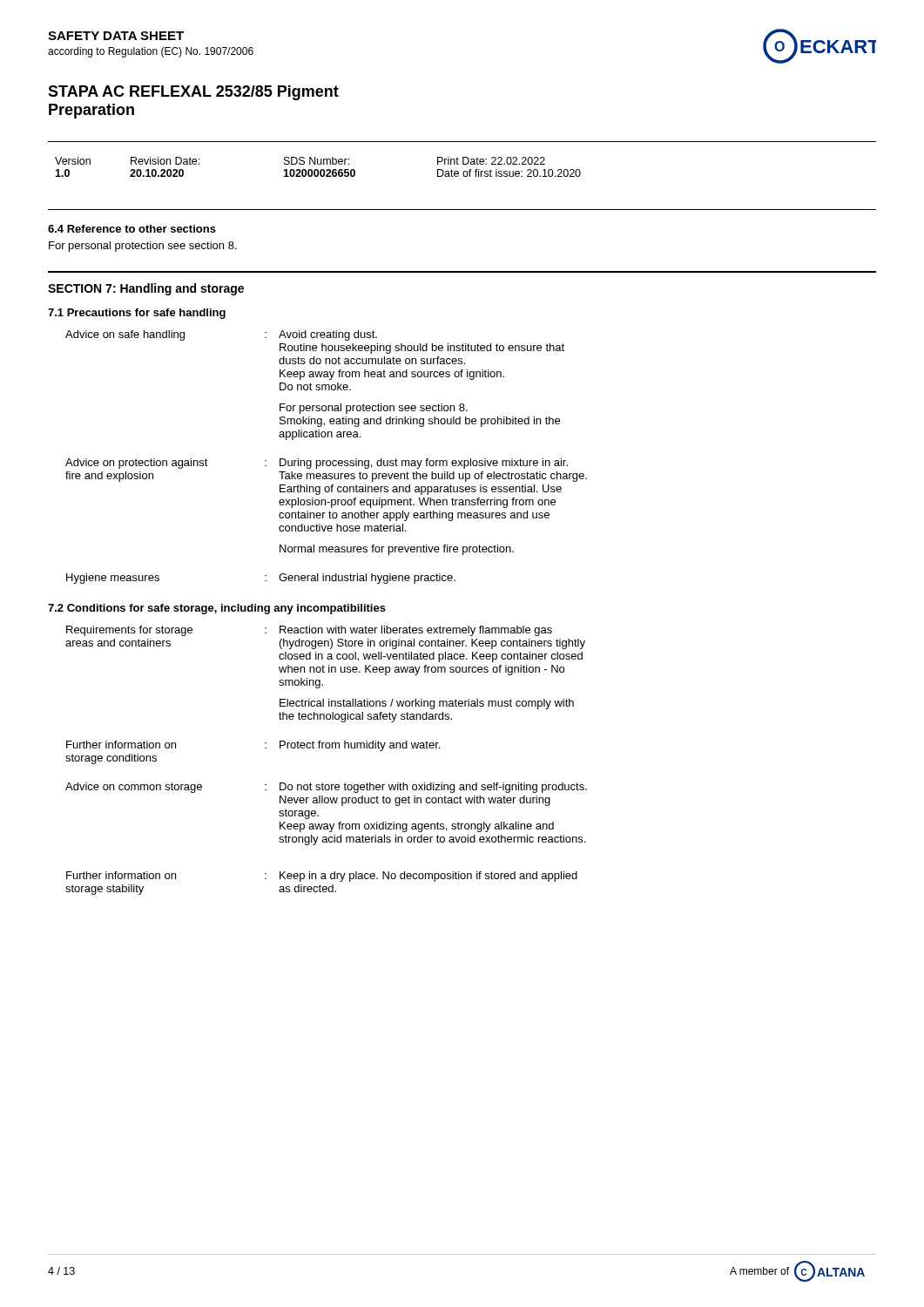Screen dimensions: 1307x924
Task: Click the section header that begins "6.4 Reference to other"
Action: click(x=132, y=229)
